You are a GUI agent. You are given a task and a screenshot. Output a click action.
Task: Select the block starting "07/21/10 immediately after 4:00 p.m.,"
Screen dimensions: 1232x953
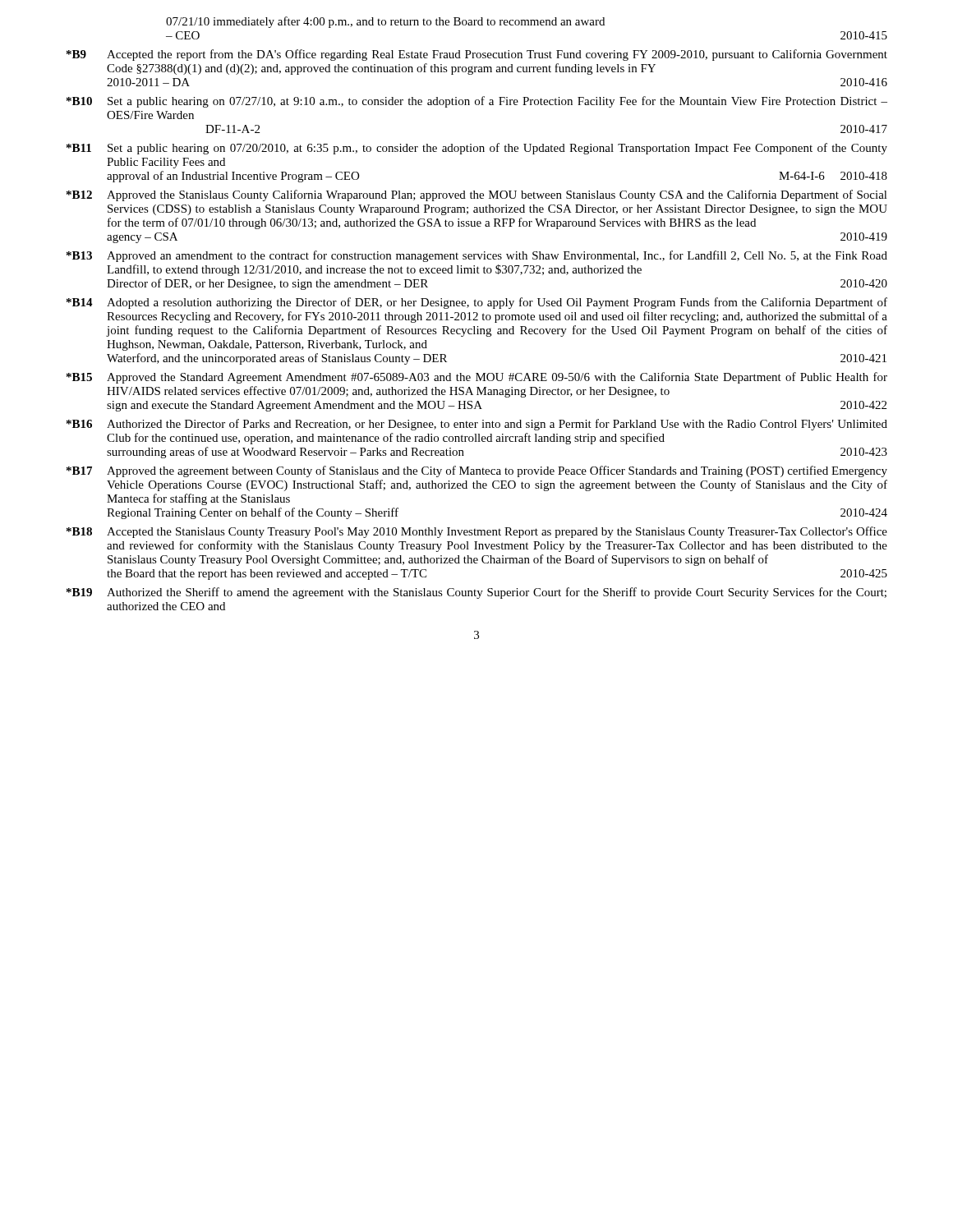click(x=527, y=29)
